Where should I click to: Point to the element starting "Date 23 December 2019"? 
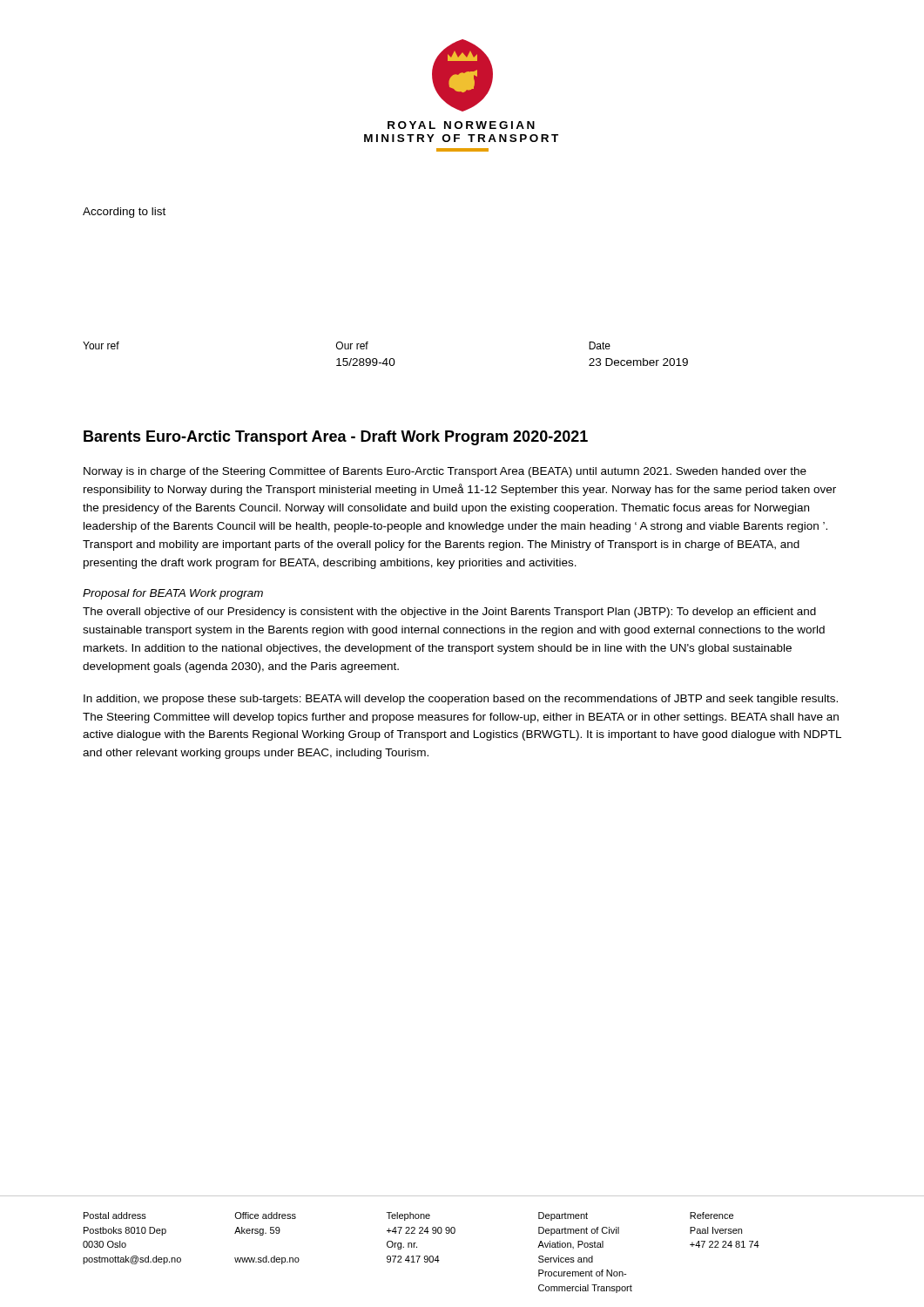(x=600, y=345)
